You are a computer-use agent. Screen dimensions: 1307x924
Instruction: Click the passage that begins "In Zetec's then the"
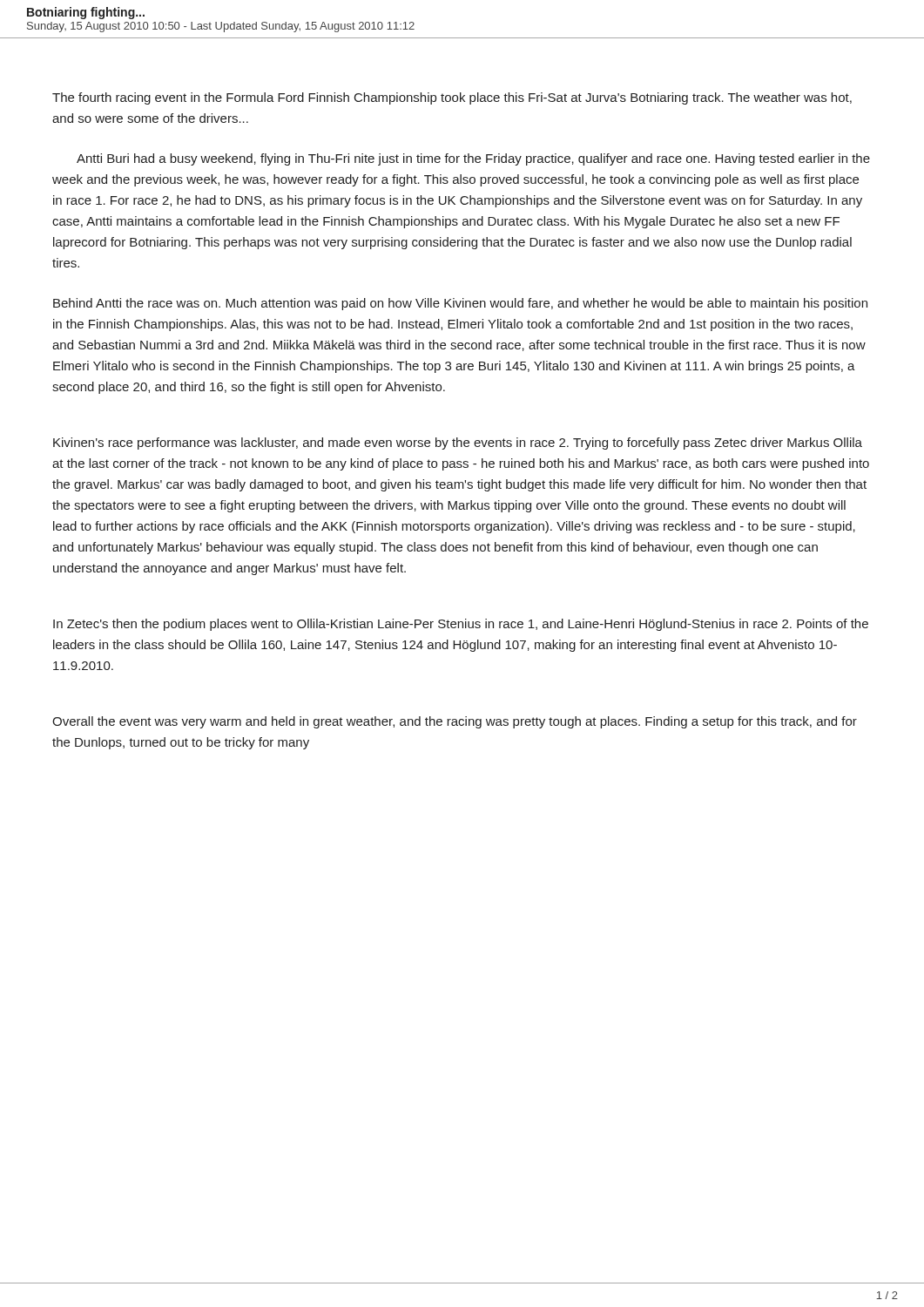click(x=461, y=644)
